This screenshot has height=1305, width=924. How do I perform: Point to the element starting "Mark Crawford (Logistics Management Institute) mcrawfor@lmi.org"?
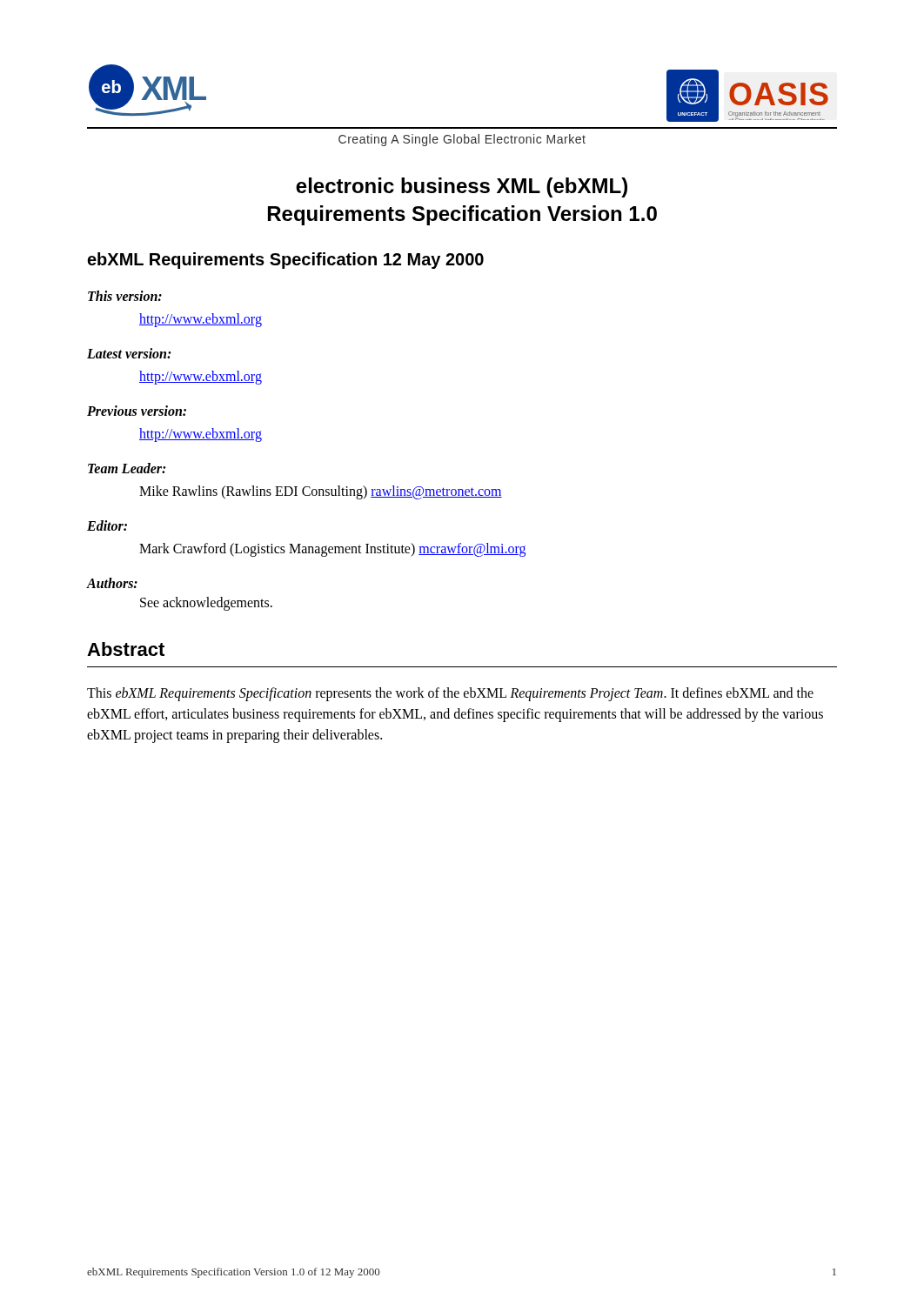click(x=333, y=548)
